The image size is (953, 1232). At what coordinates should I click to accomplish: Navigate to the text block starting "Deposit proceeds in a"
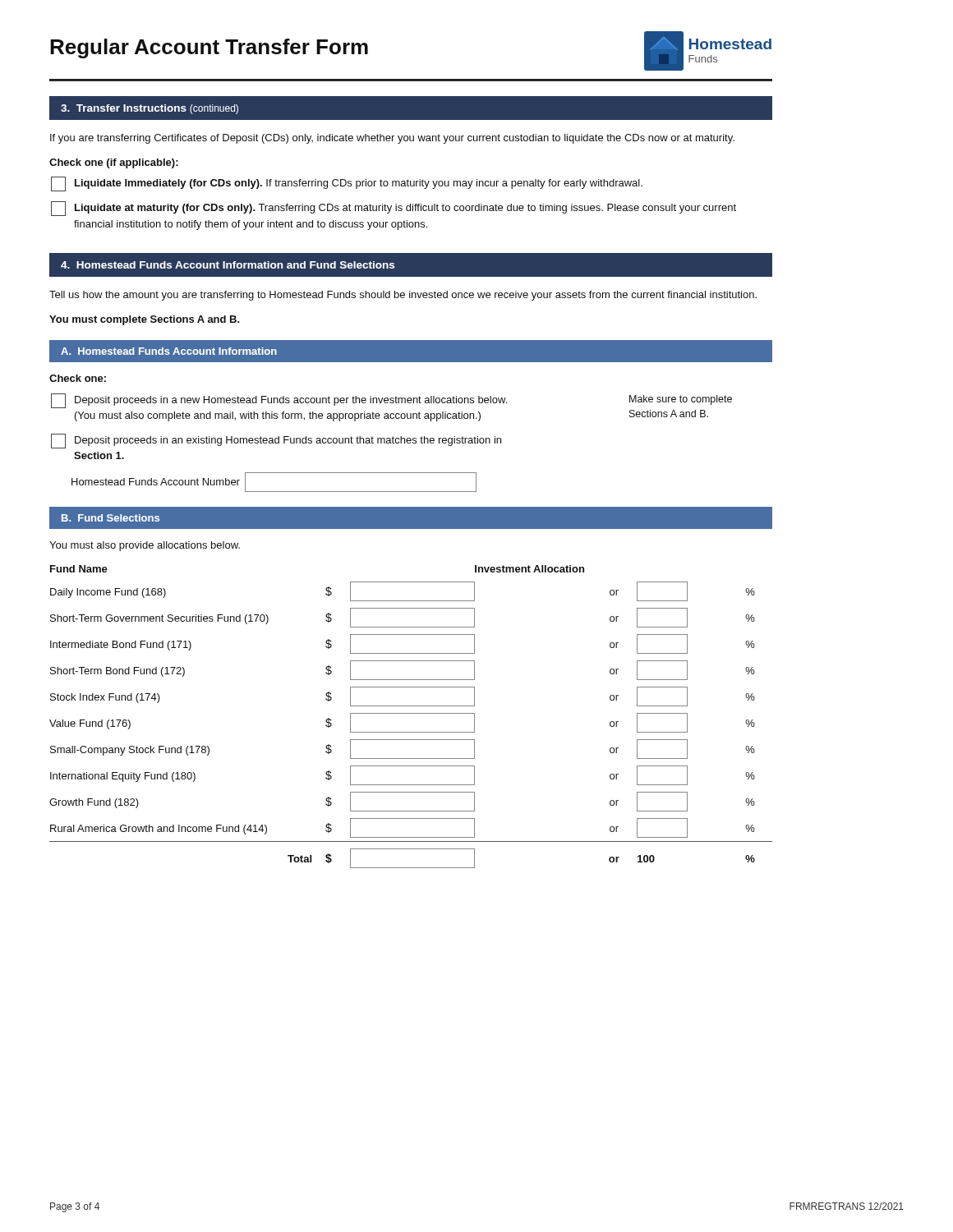pyautogui.click(x=412, y=407)
